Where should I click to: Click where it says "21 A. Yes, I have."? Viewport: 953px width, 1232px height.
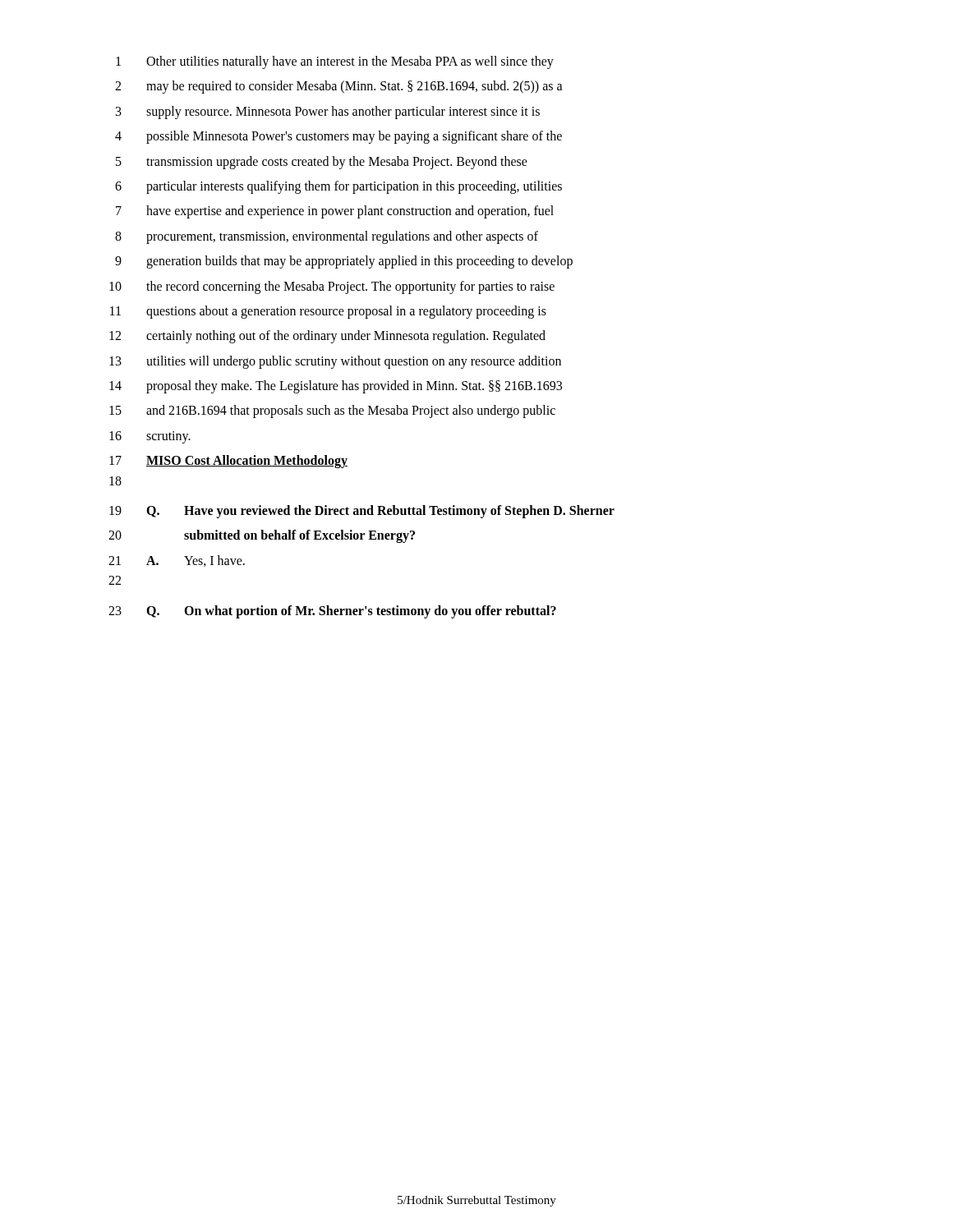coord(112,561)
